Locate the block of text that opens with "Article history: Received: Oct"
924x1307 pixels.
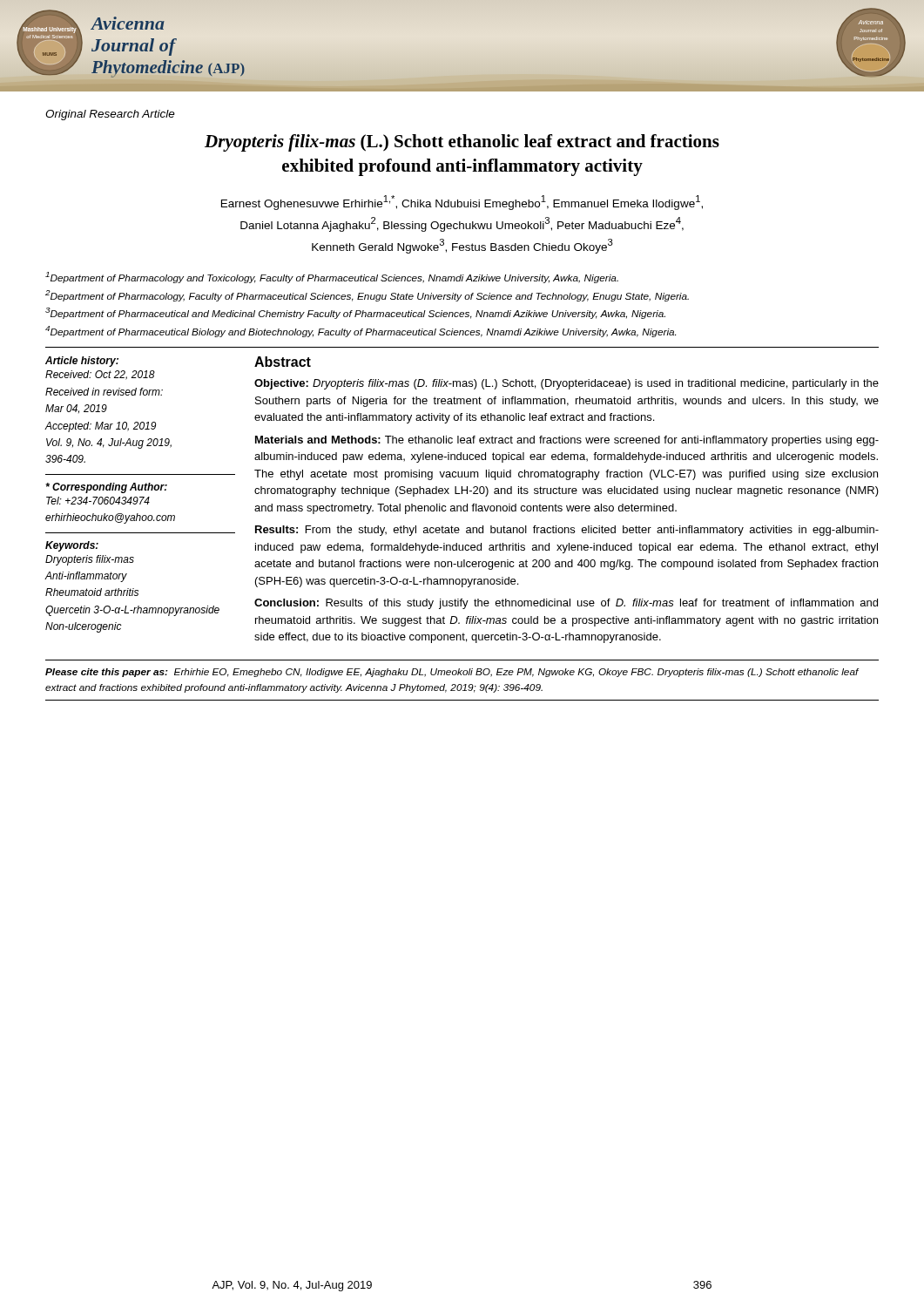(x=140, y=411)
